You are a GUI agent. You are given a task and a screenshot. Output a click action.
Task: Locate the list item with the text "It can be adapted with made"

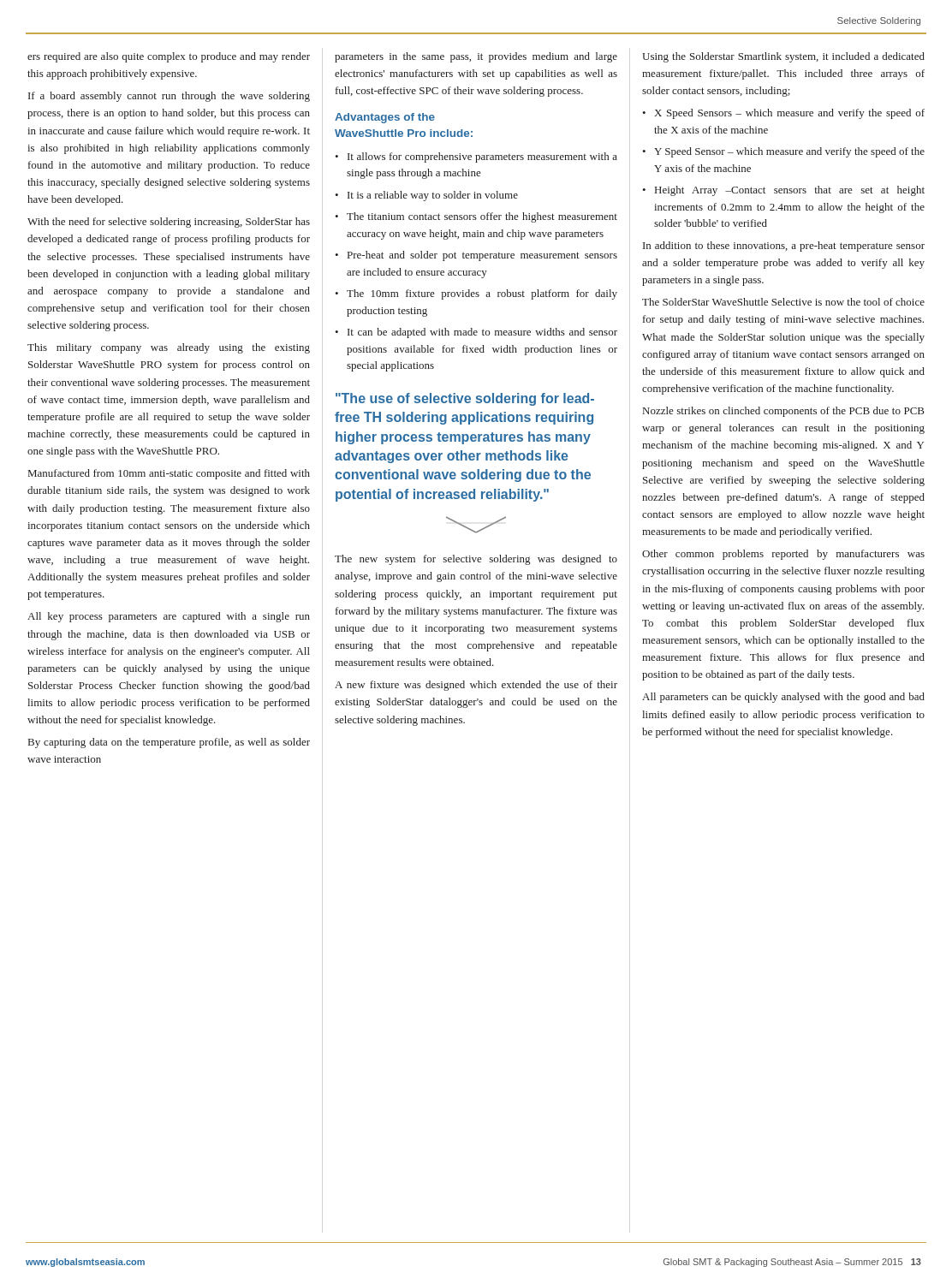click(482, 349)
